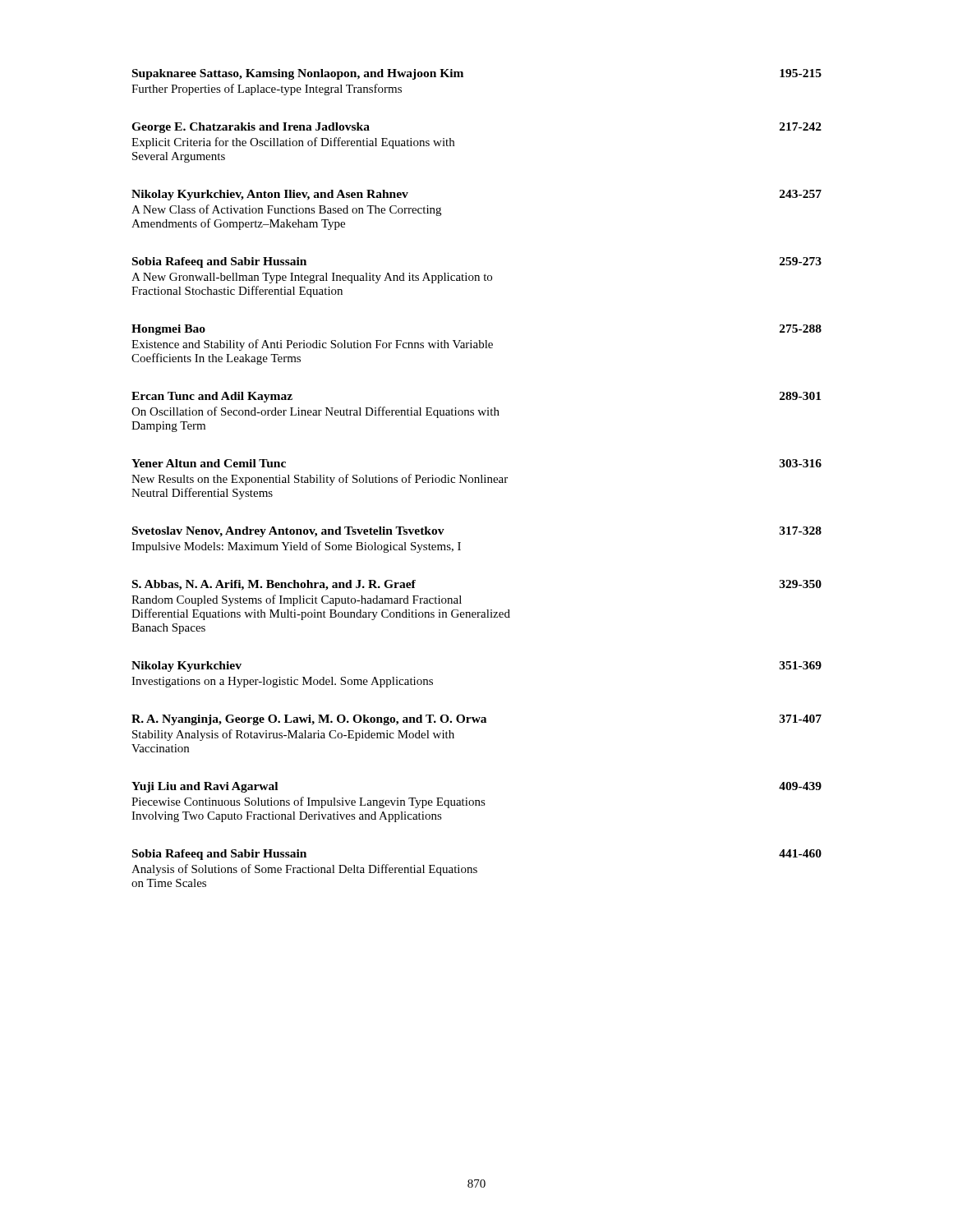This screenshot has width=953, height=1232.
Task: Point to the text block starting "Nikolay Kyurkchiev, Anton Iliev, and Asen"
Action: 276,195
